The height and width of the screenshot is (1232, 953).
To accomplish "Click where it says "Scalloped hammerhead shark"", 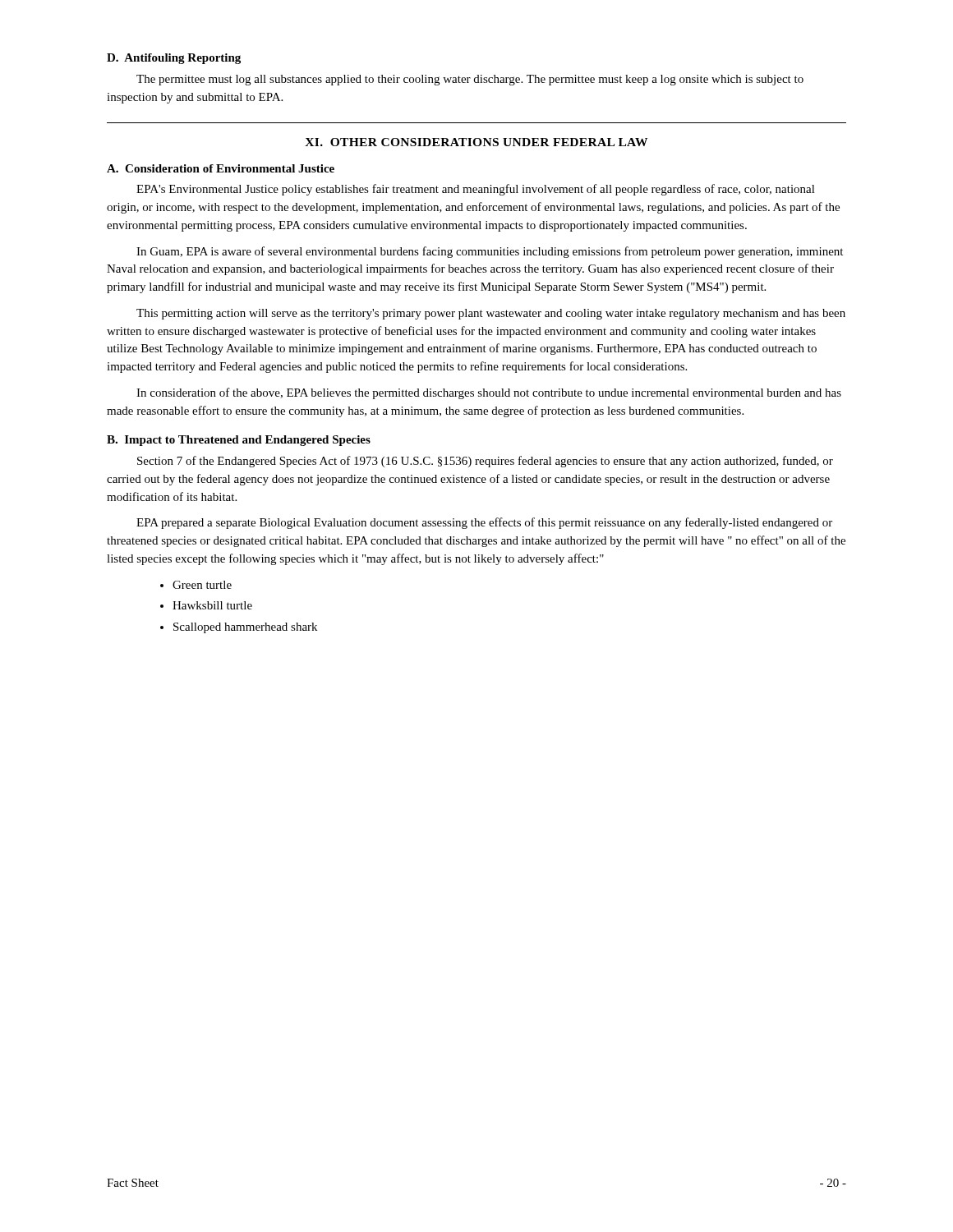I will coord(239,628).
